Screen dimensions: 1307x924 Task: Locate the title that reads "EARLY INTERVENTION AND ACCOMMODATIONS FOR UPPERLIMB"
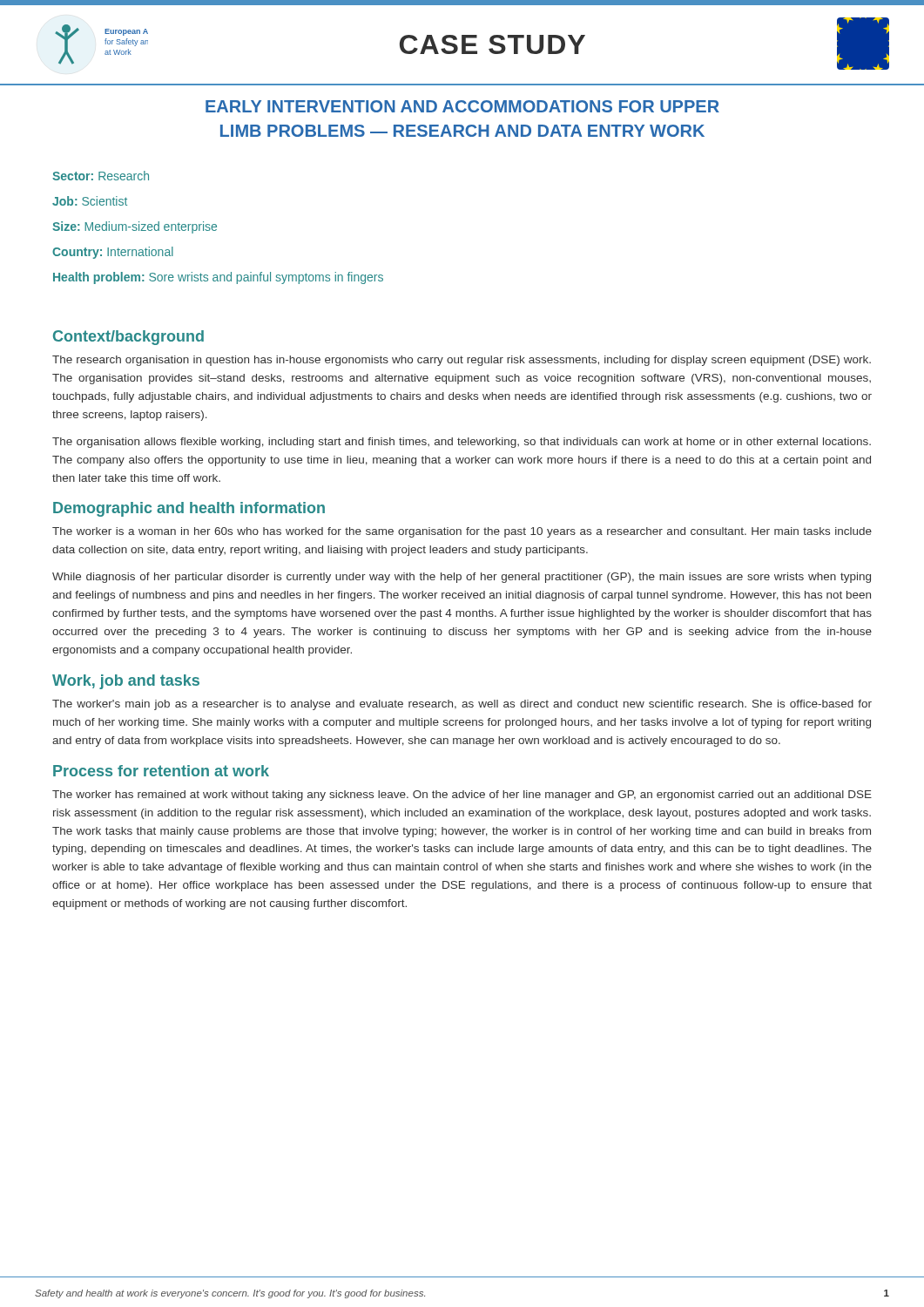coord(462,118)
